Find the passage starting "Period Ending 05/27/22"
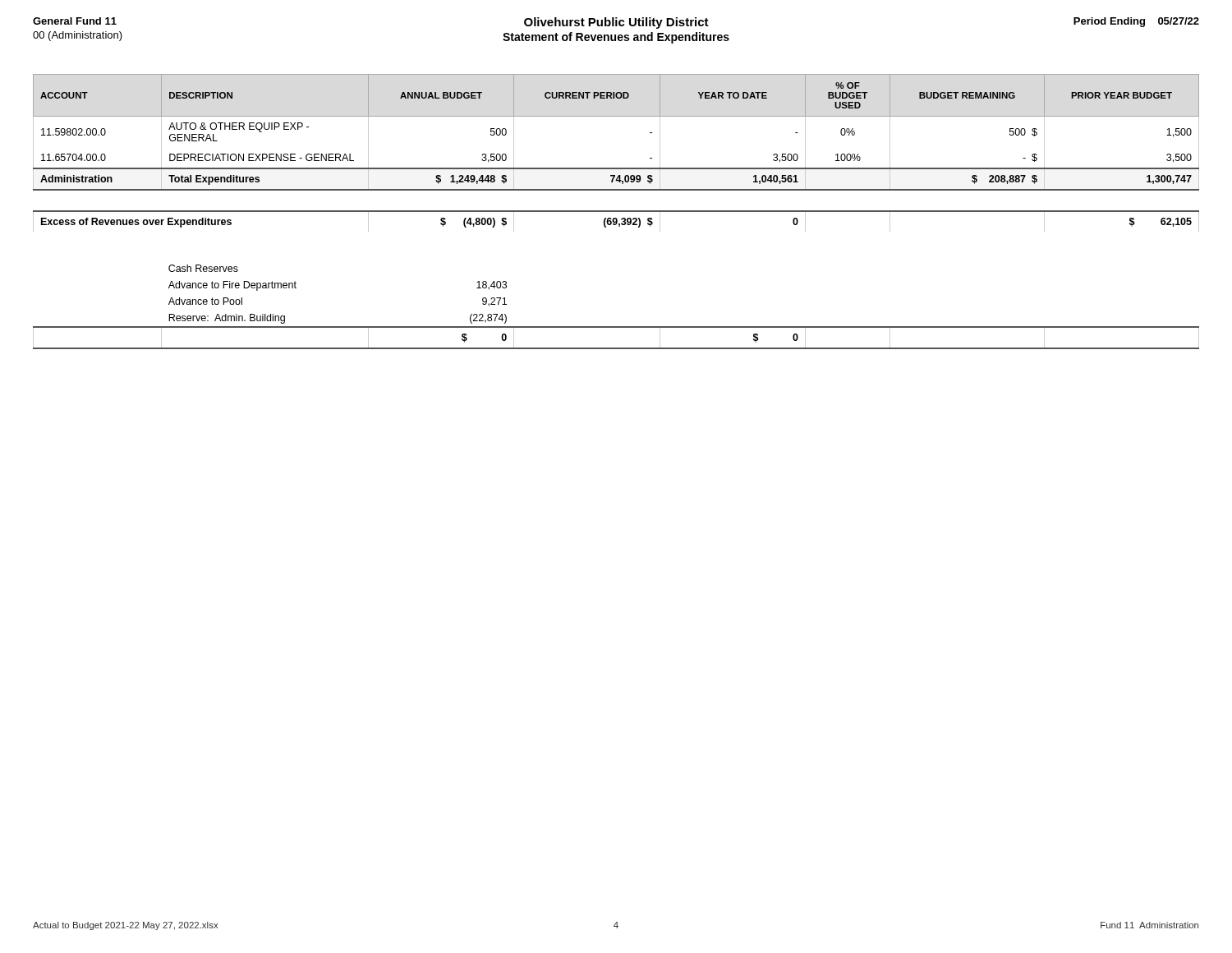The image size is (1232, 953). (x=1136, y=21)
